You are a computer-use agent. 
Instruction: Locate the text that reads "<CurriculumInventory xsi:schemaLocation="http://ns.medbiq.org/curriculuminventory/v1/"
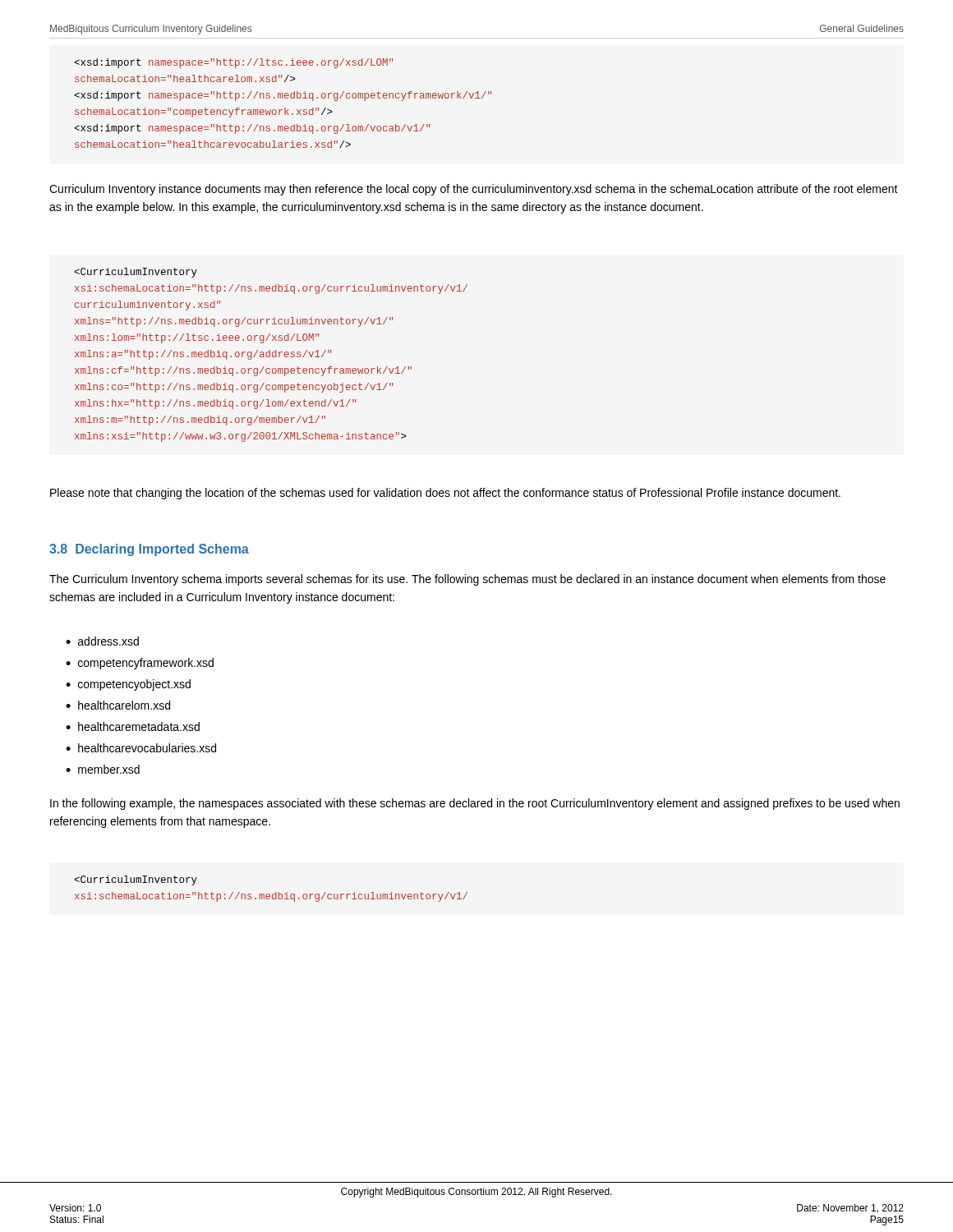(x=476, y=889)
